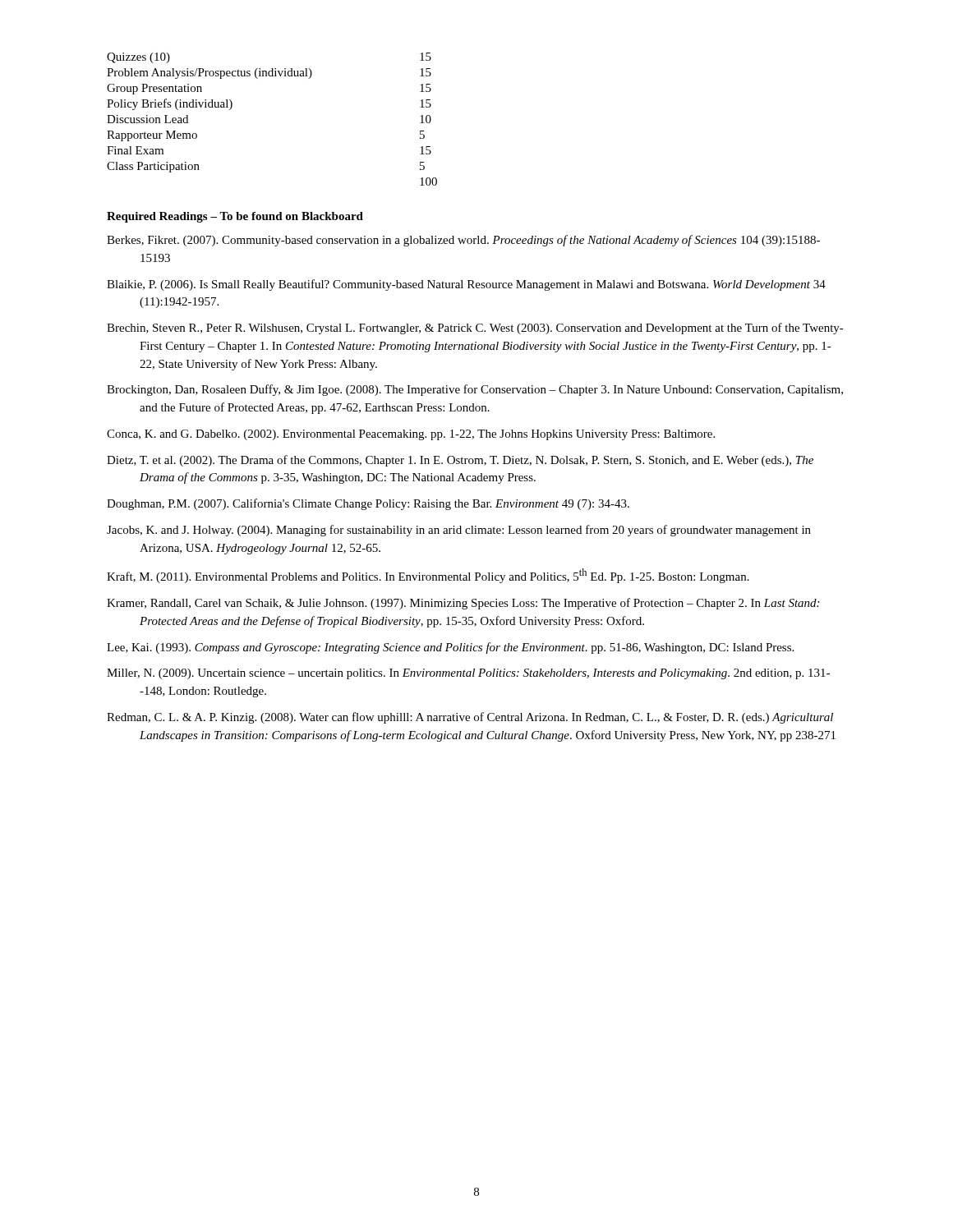
Task: Click on the list item with the text "Berkes, Fikret. (2007). Community-based conservation in a"
Action: [x=464, y=249]
